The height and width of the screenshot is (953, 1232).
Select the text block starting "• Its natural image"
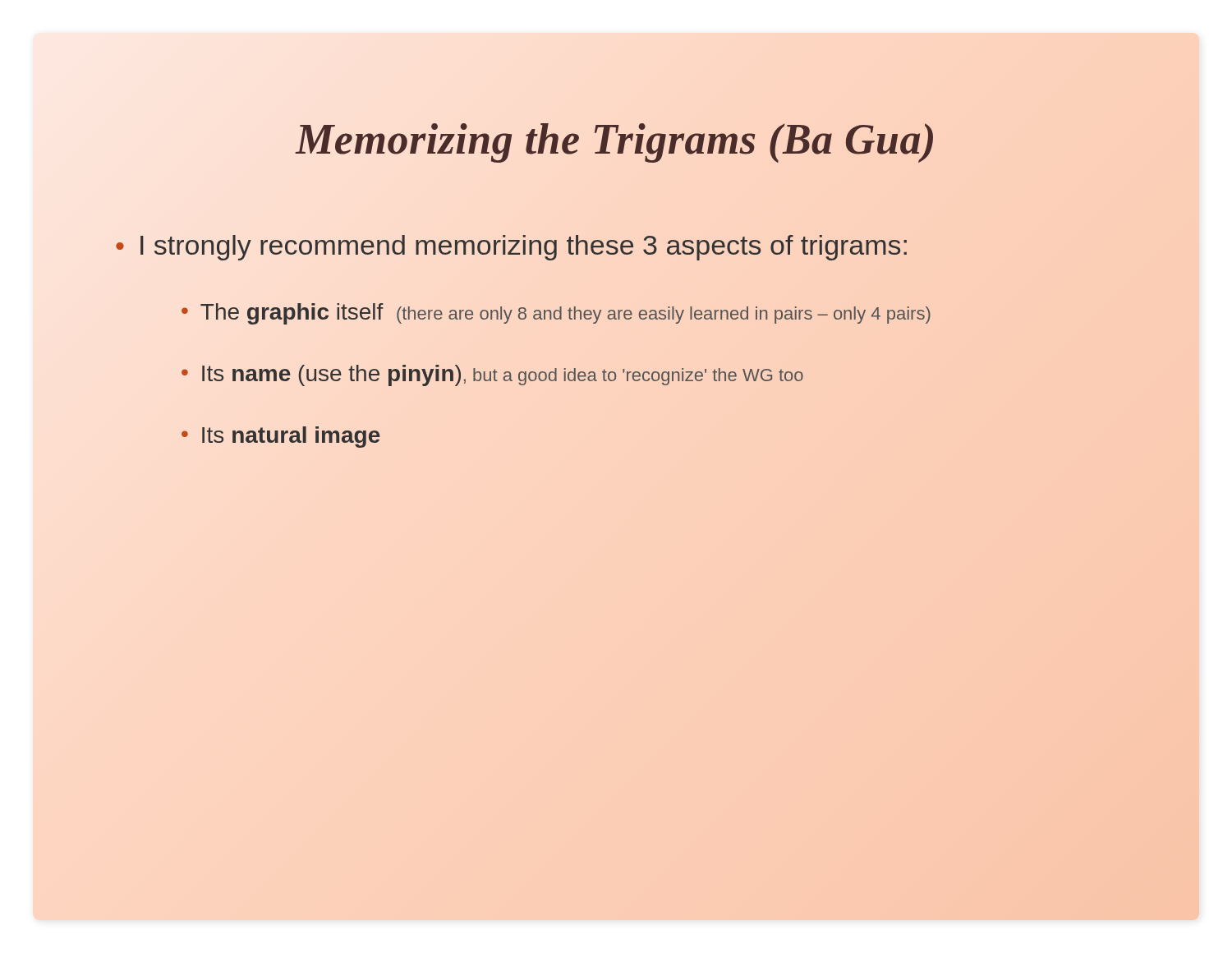point(281,437)
